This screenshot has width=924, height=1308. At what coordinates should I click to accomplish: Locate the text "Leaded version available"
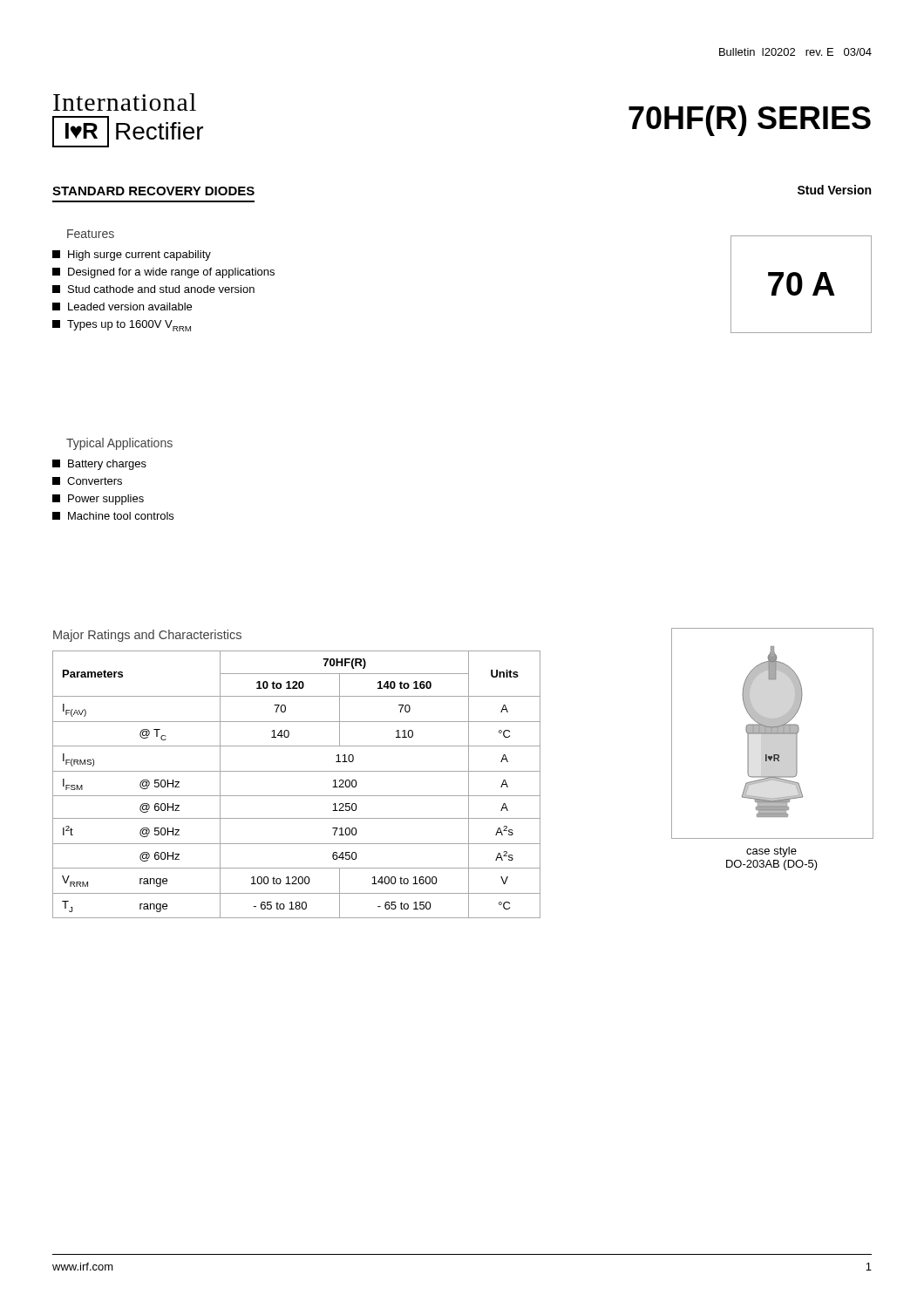(x=122, y=306)
